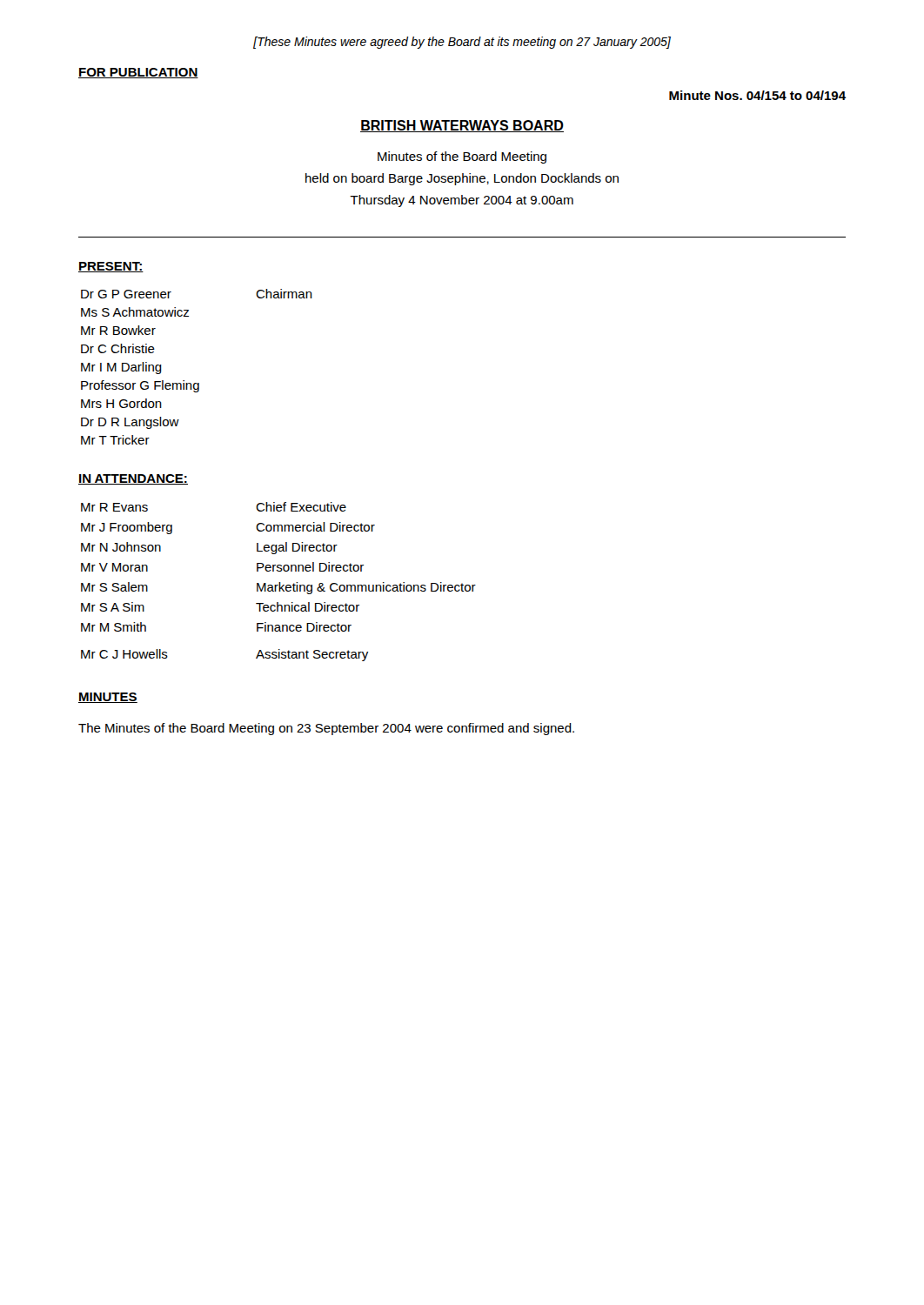The image size is (924, 1305).
Task: Locate the text "Finance Director"
Action: (304, 627)
